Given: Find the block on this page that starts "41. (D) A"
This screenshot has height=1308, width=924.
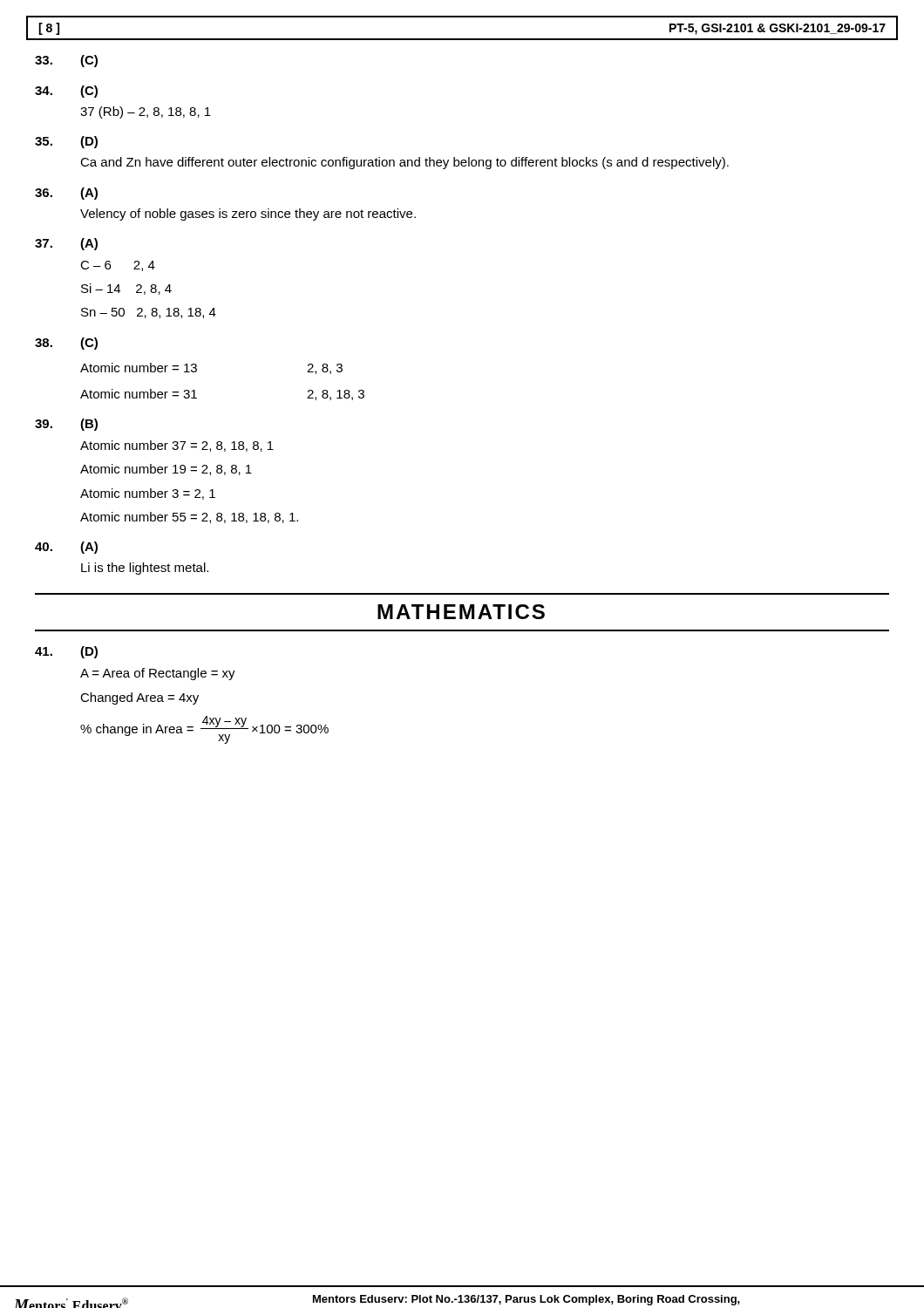Looking at the screenshot, I should pyautogui.click(x=182, y=695).
